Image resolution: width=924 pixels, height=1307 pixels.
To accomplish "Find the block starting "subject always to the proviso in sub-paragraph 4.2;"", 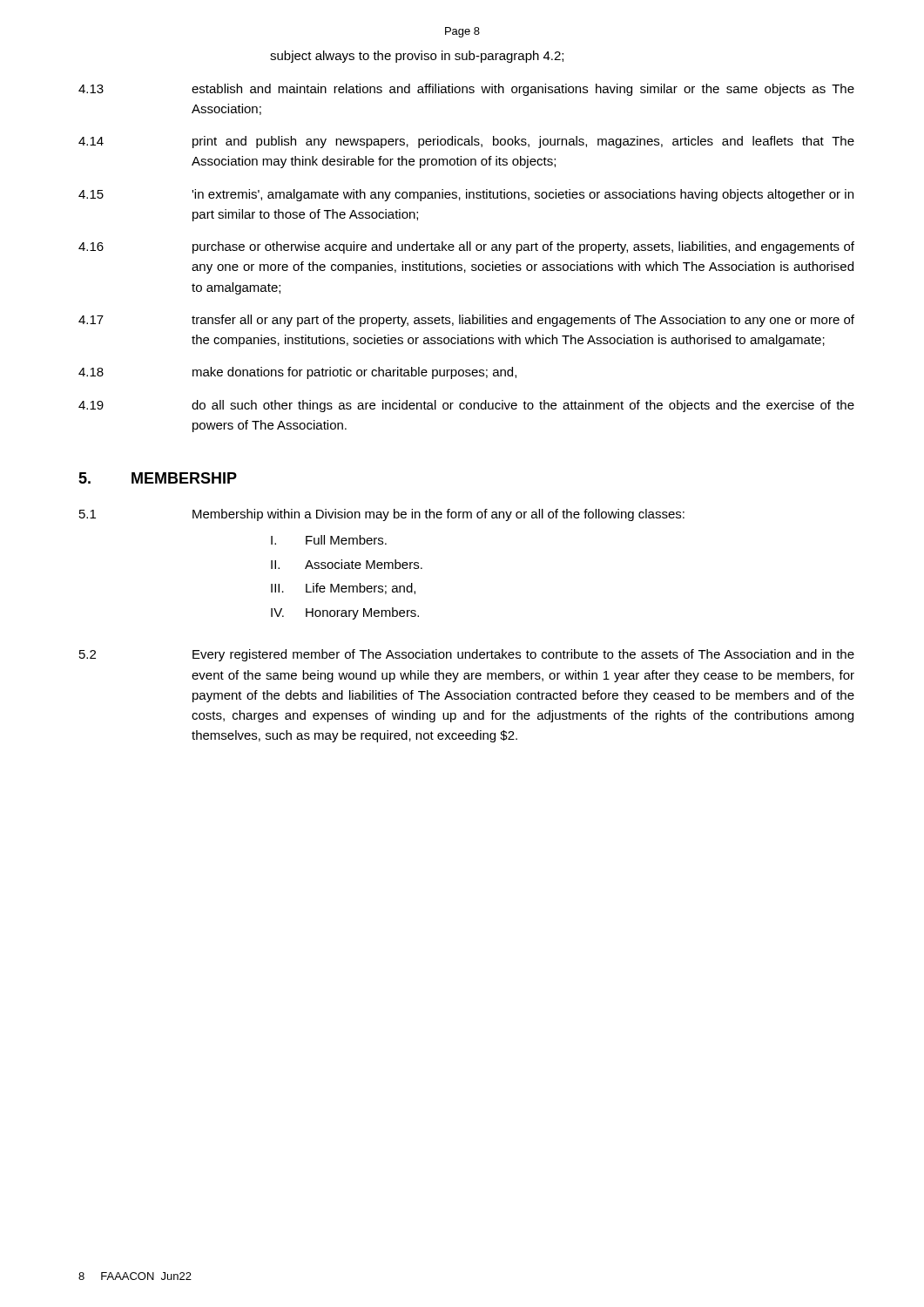I will coord(417,55).
